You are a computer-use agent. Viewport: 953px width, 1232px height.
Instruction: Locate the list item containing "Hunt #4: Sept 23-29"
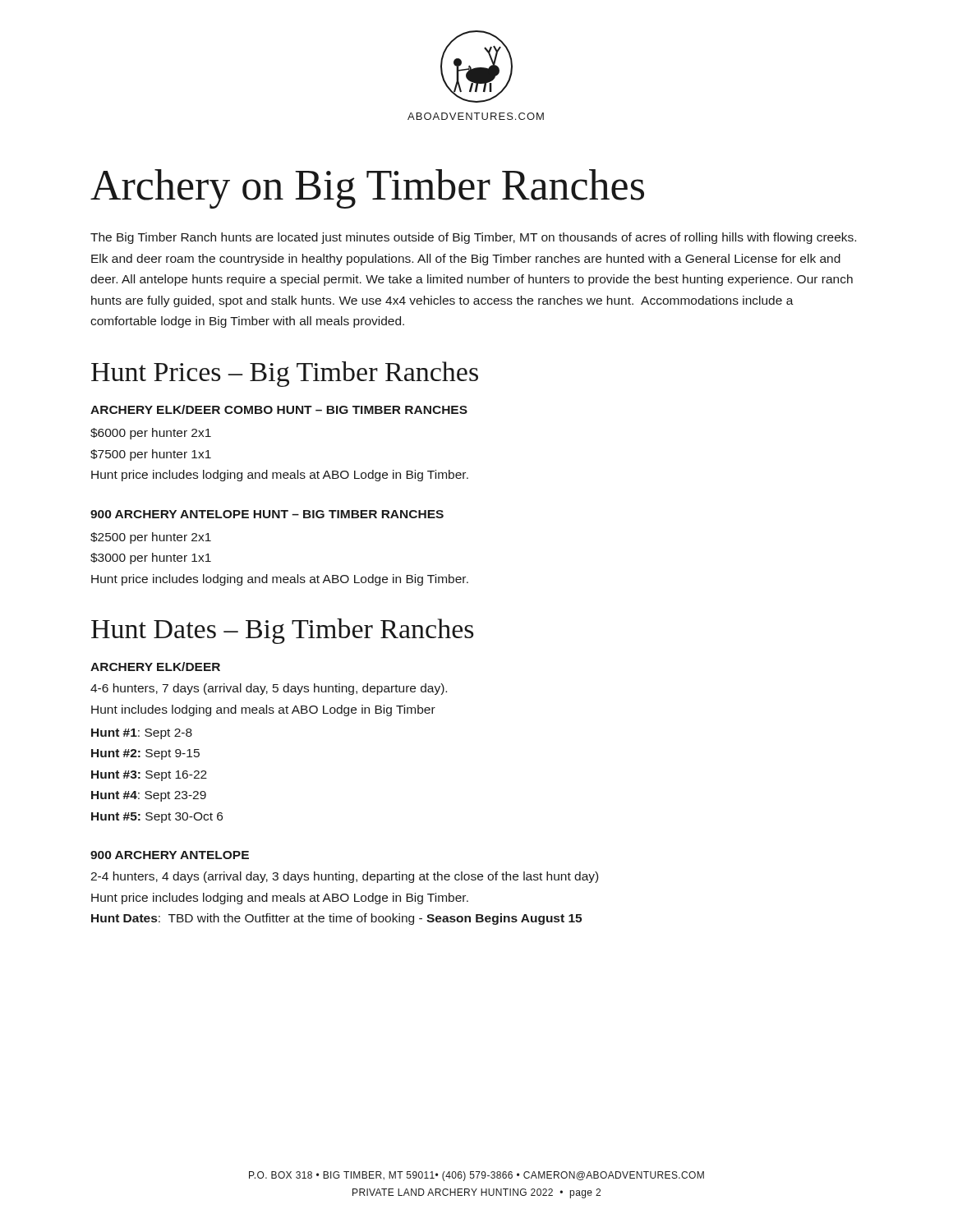148,795
